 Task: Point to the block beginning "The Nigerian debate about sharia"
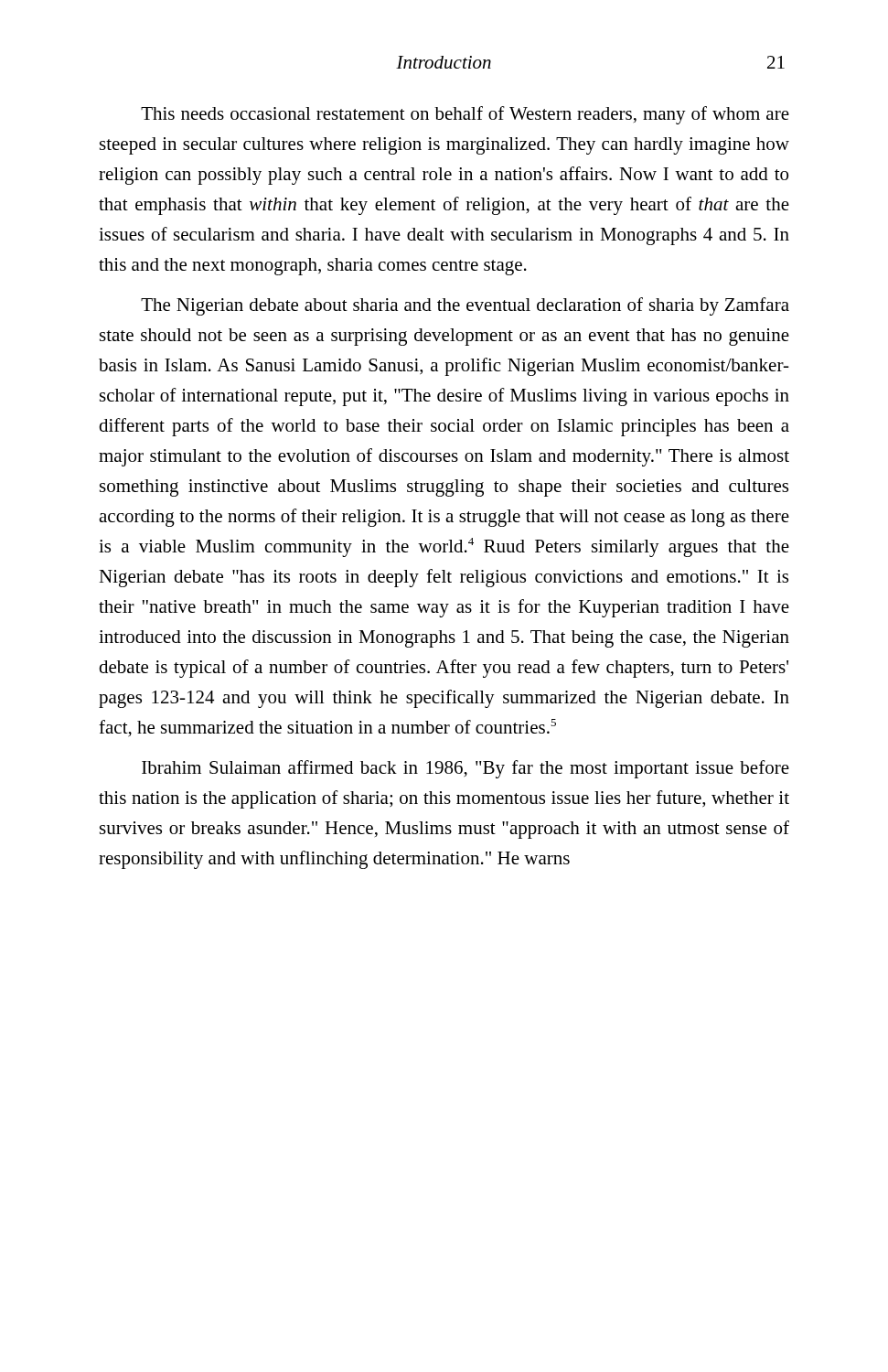[444, 516]
